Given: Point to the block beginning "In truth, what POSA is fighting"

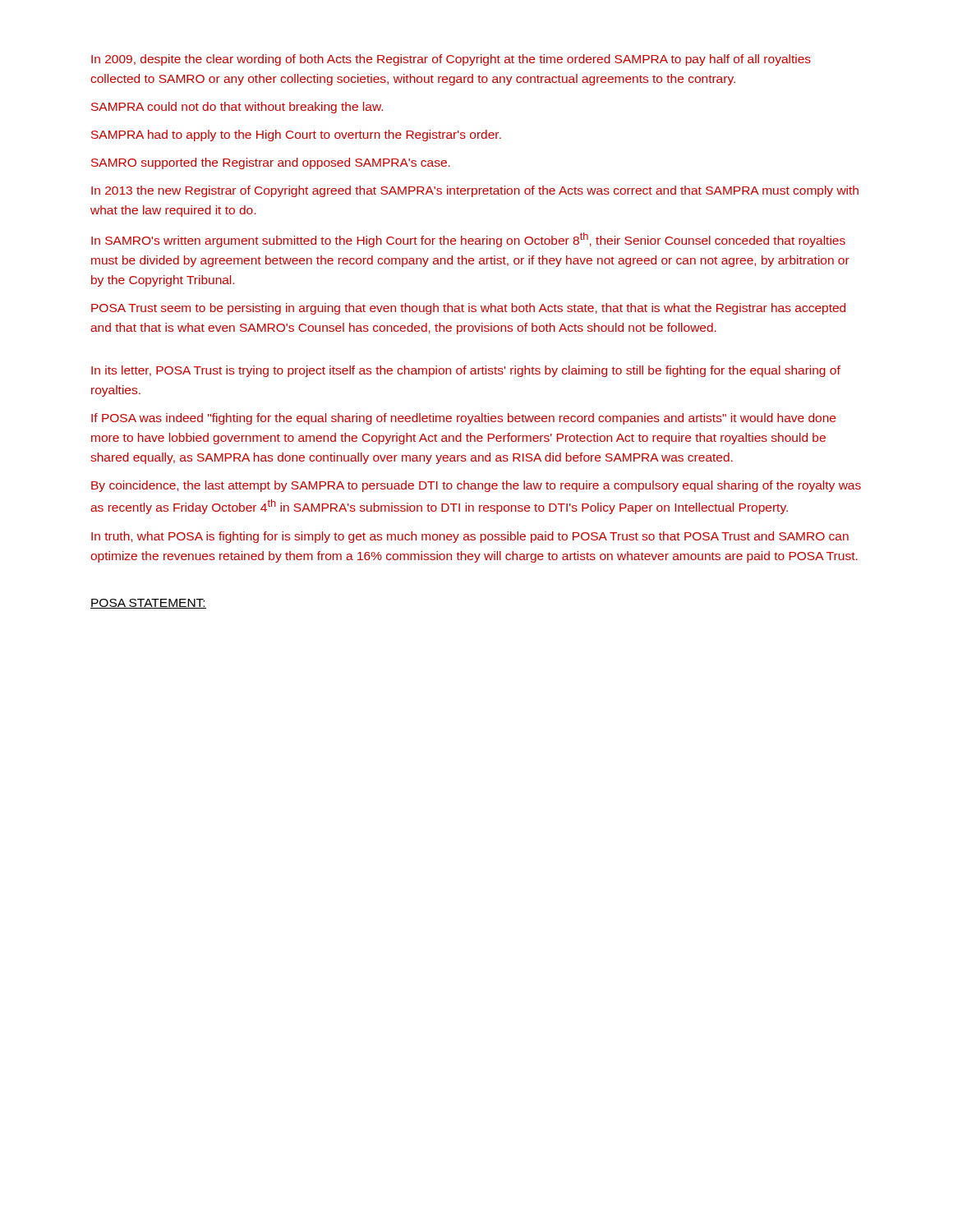Looking at the screenshot, I should coord(474,545).
